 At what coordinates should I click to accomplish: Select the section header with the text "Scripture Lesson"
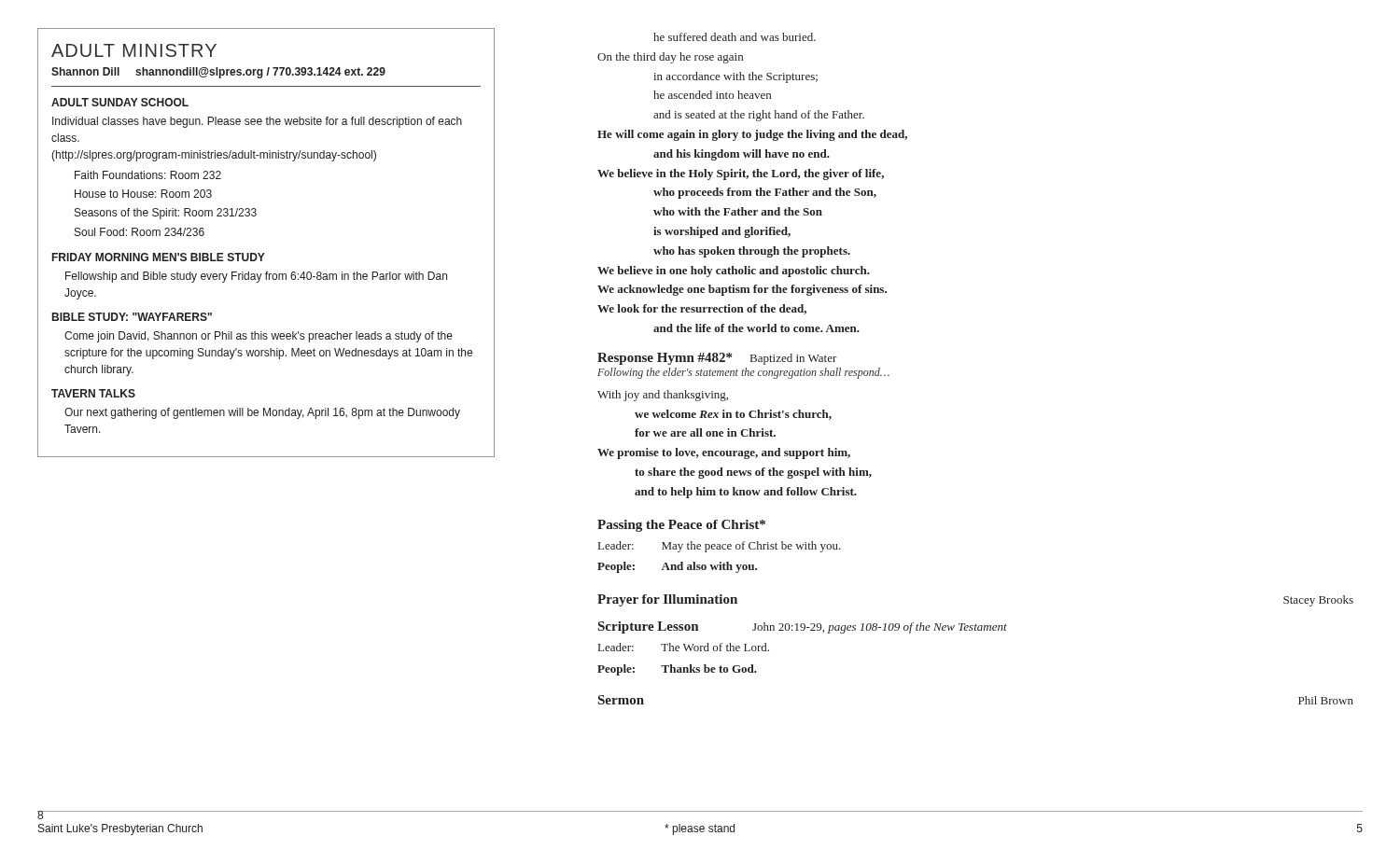(648, 626)
